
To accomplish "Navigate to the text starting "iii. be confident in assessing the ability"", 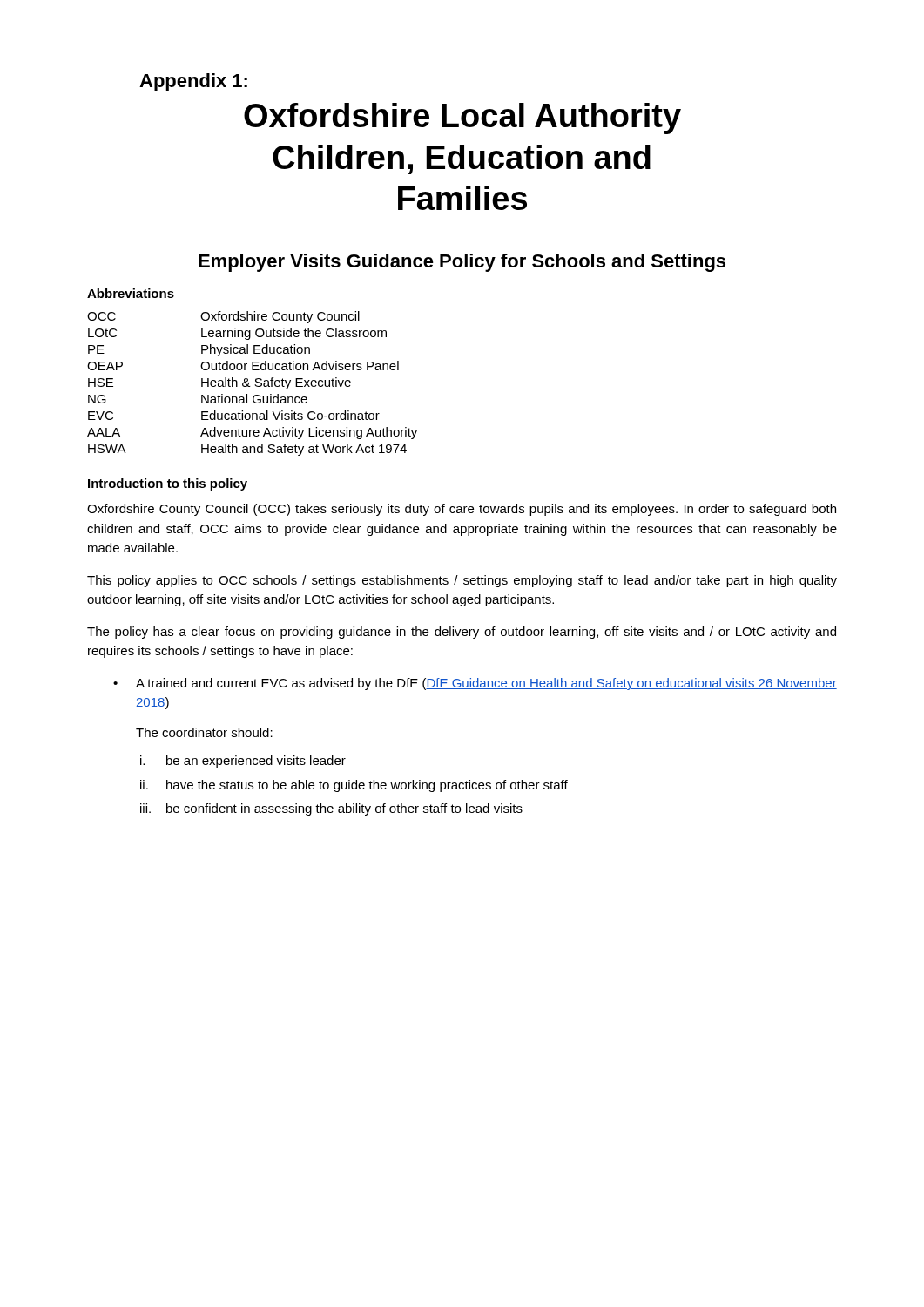I will (x=488, y=809).
